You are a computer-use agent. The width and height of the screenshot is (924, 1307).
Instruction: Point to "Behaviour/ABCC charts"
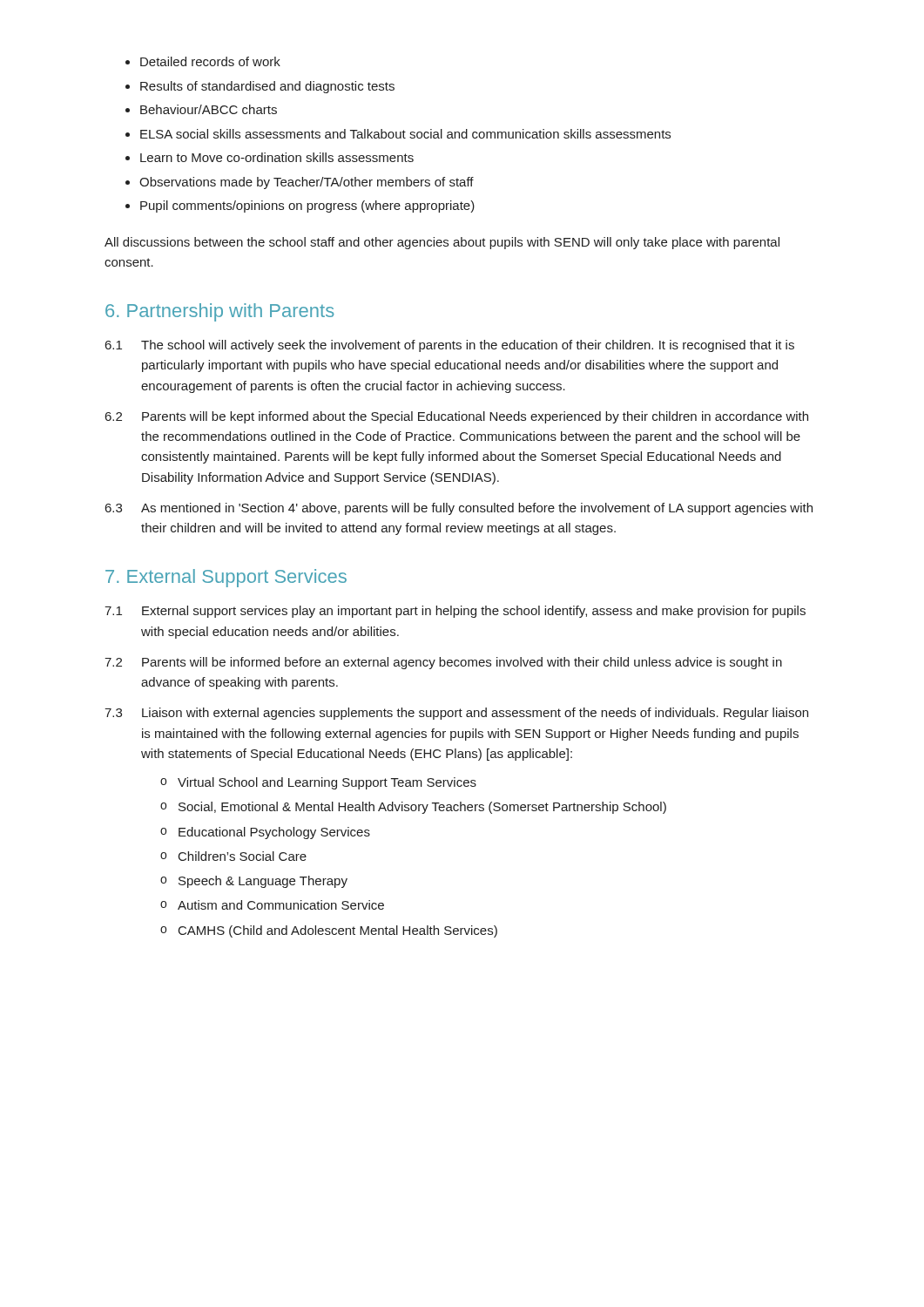[209, 109]
